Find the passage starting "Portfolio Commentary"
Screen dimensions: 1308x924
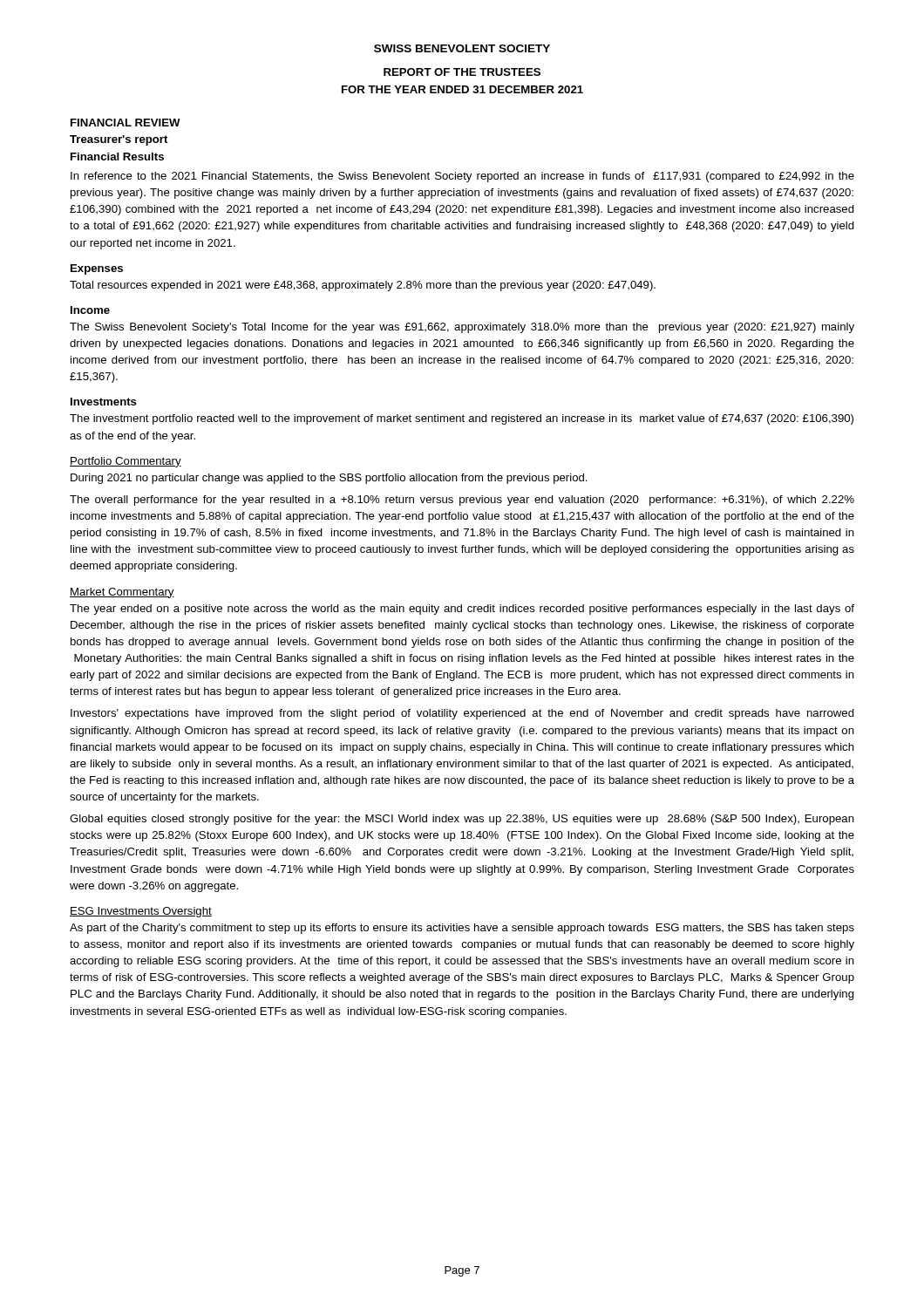[125, 461]
